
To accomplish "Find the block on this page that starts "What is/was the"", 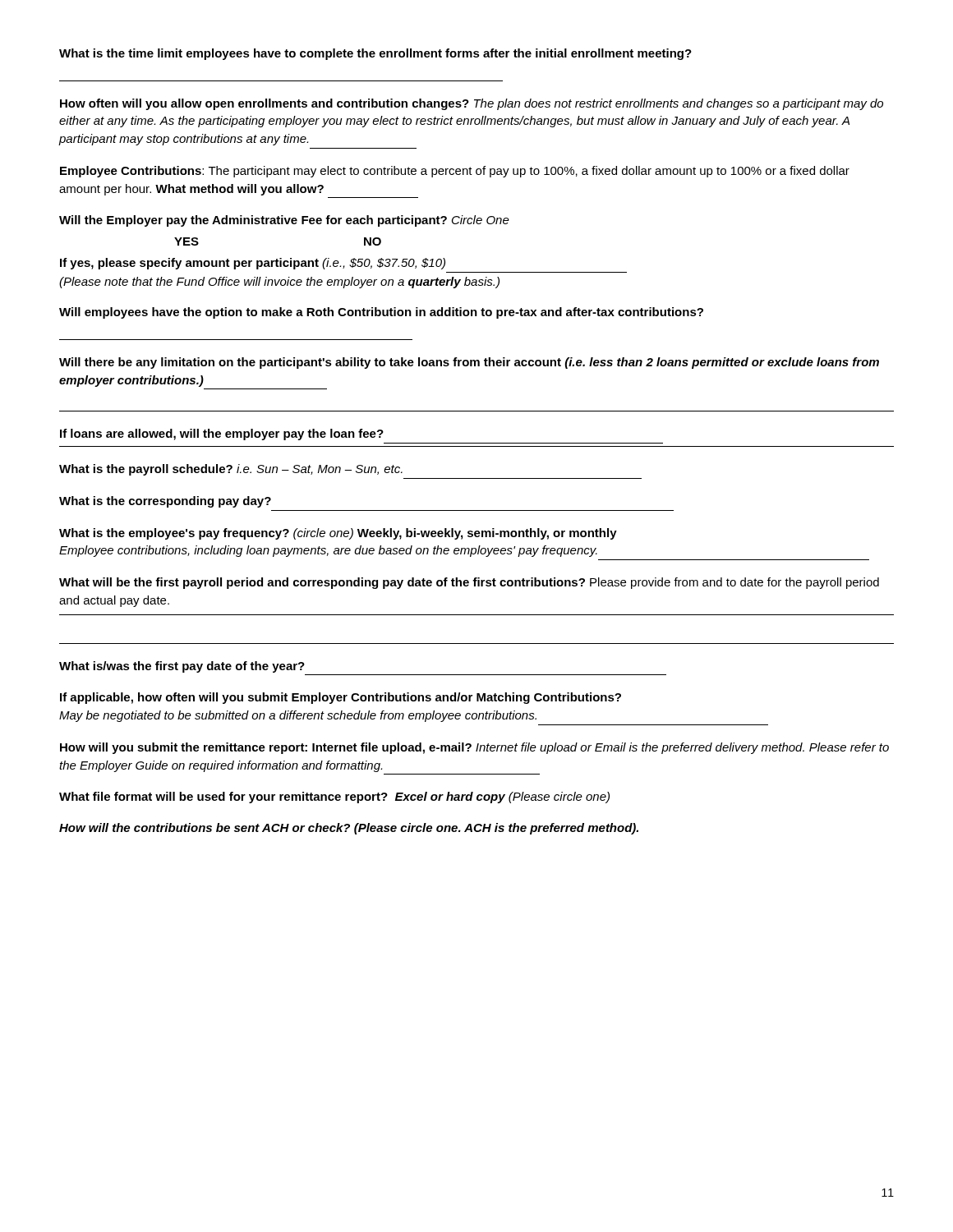I will (476, 666).
